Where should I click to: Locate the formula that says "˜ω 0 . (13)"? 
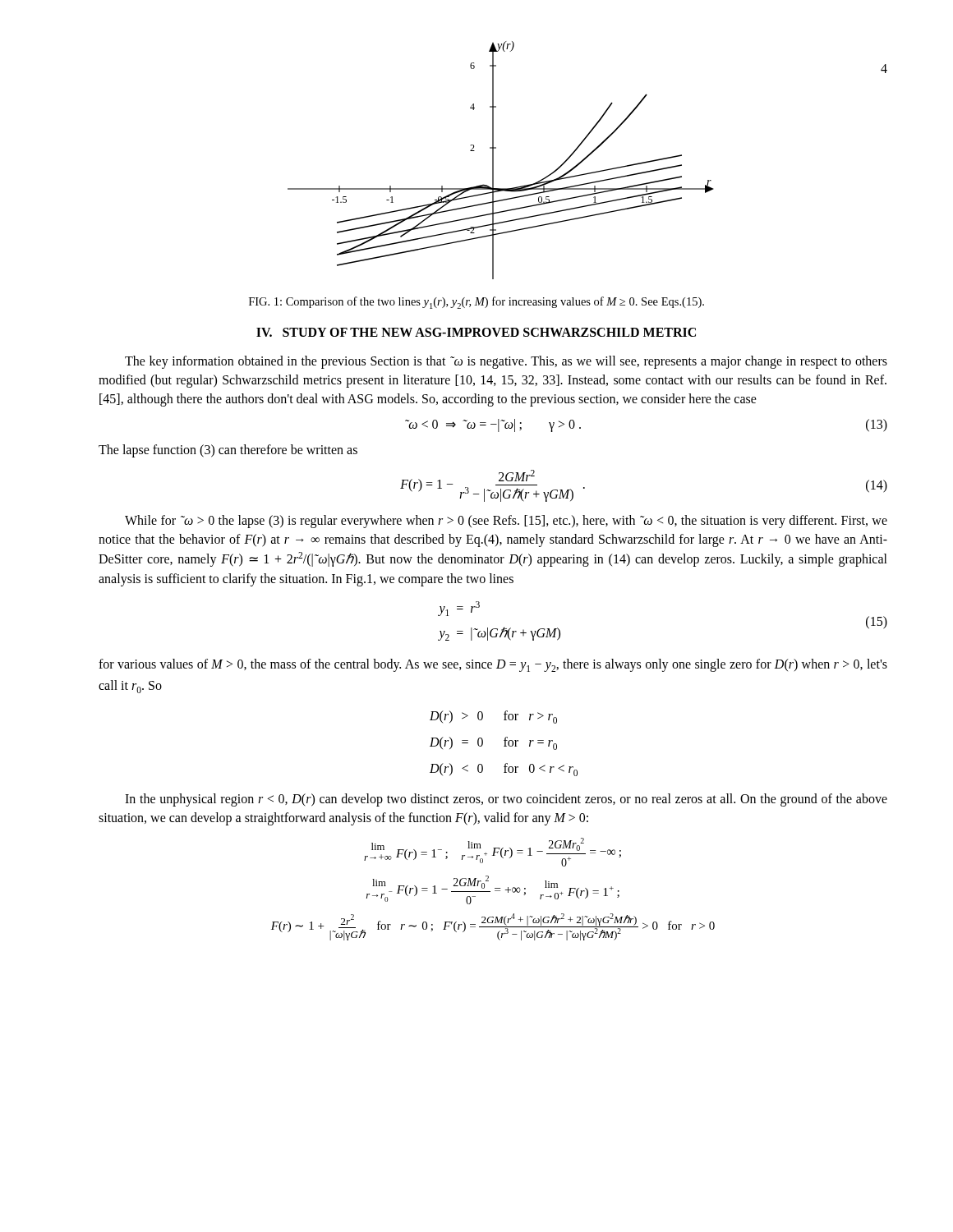pyautogui.click(x=469, y=424)
